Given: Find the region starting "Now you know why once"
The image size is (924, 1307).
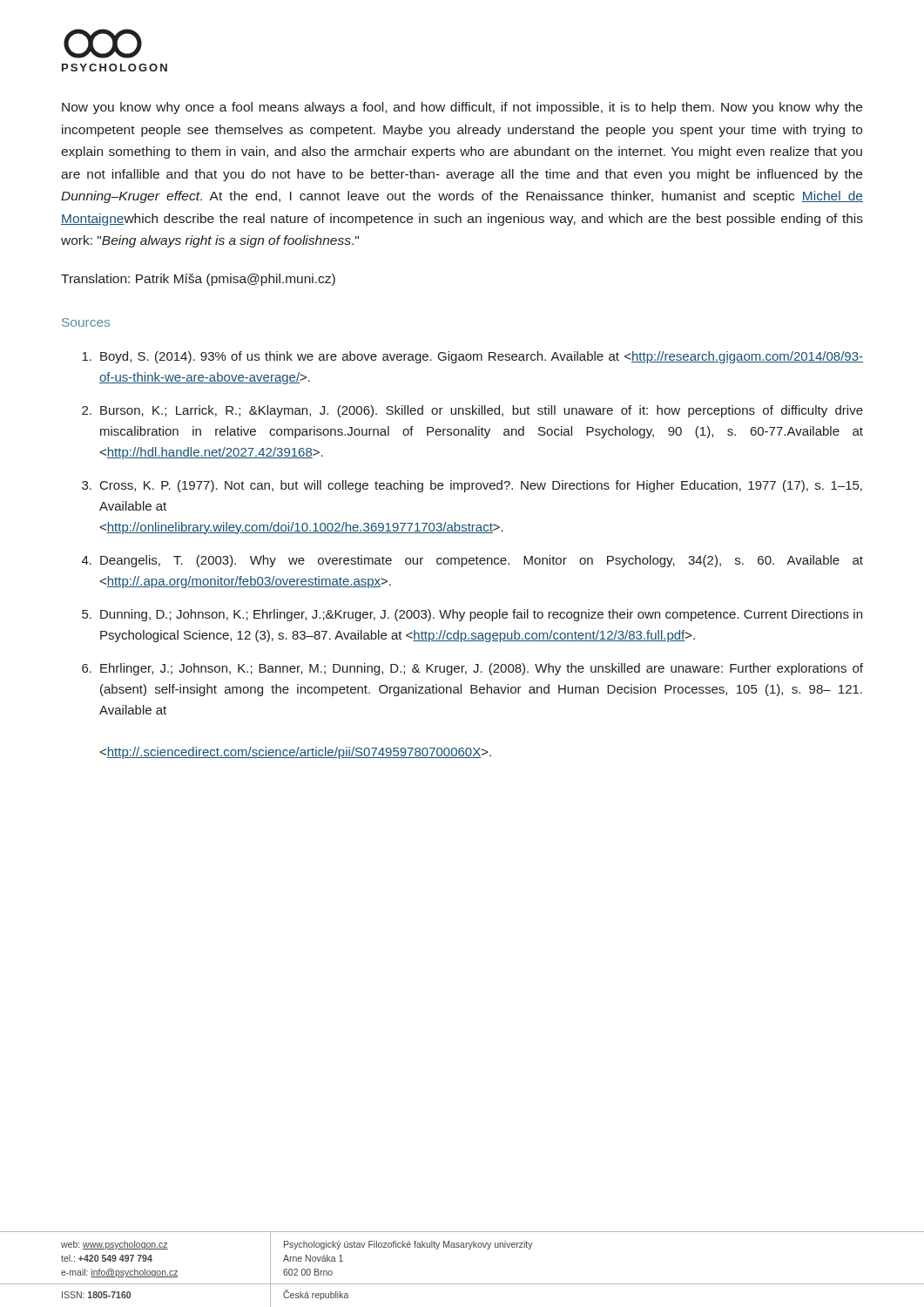Looking at the screenshot, I should tap(462, 174).
